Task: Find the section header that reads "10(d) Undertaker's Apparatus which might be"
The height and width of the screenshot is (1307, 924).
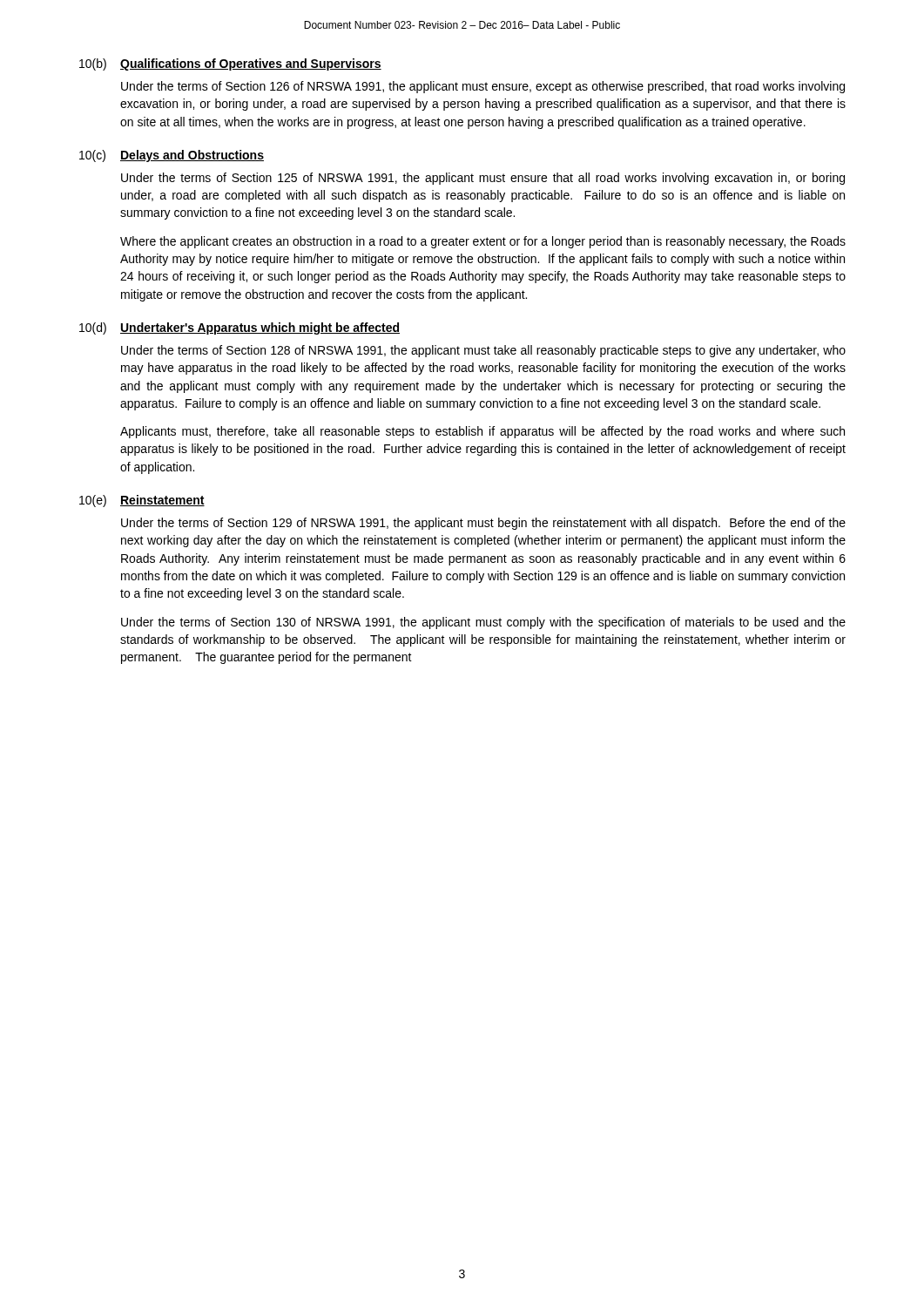Action: 239,328
